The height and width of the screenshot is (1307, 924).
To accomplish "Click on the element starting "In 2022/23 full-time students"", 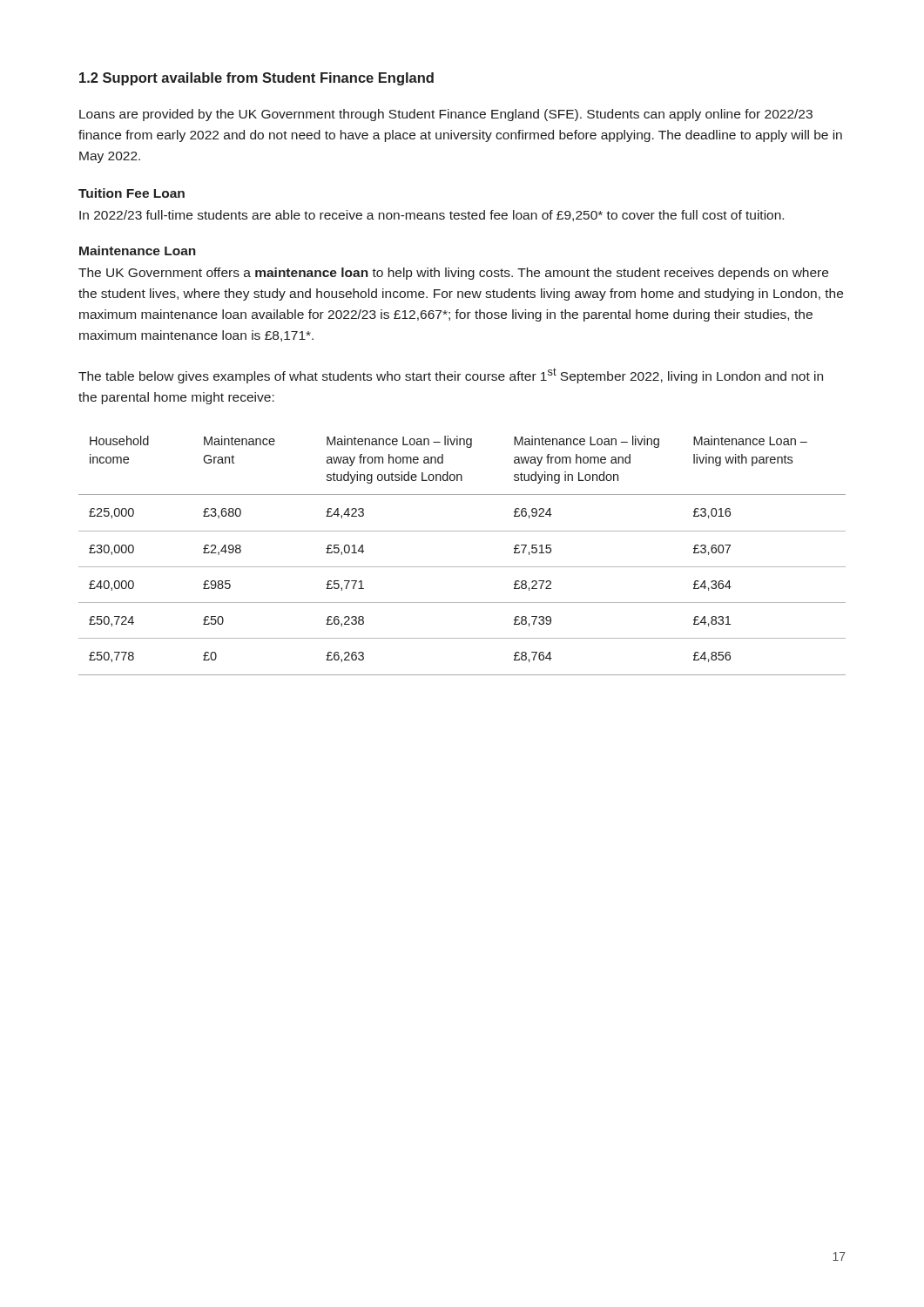I will coord(432,215).
